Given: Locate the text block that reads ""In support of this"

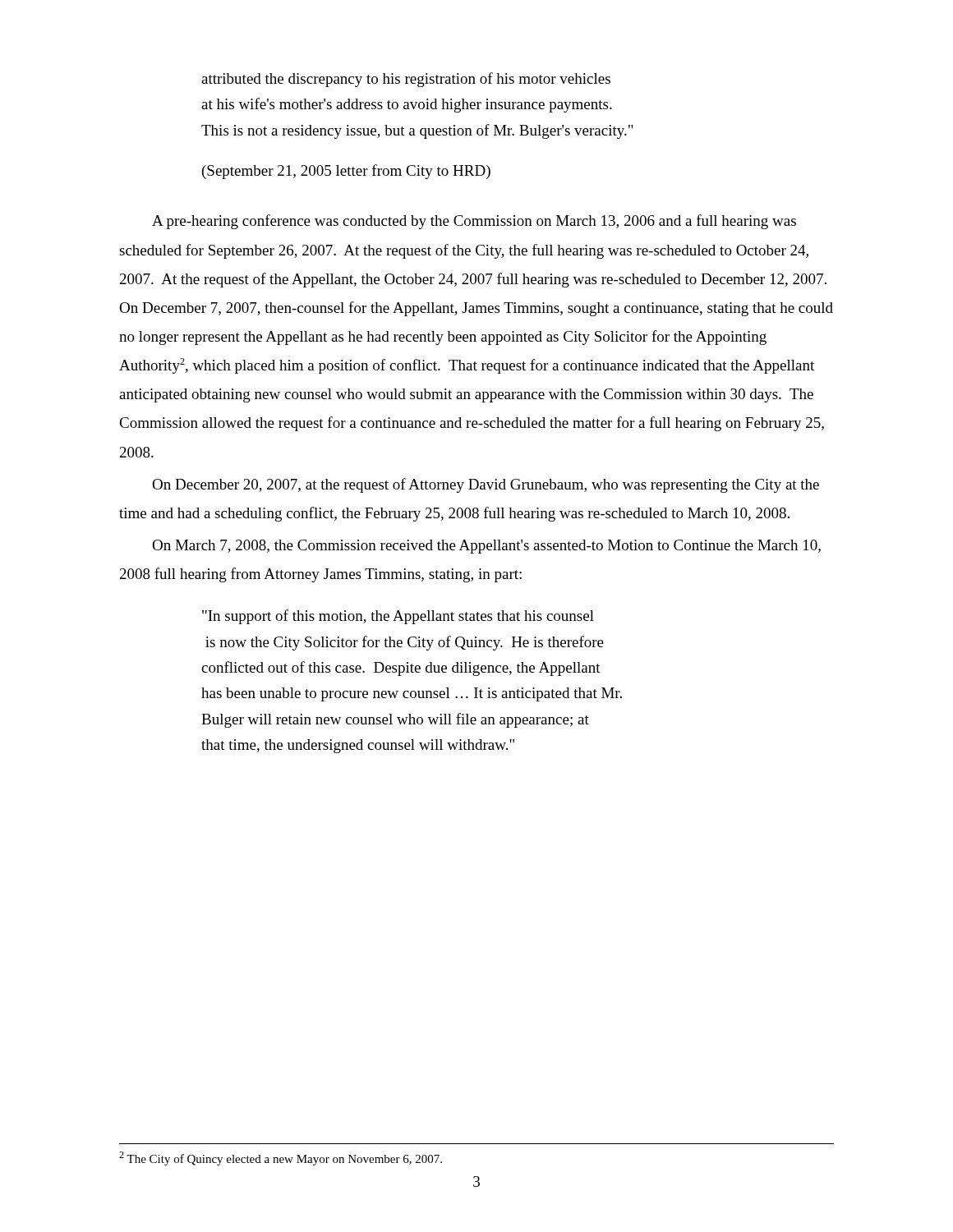Looking at the screenshot, I should (493, 680).
